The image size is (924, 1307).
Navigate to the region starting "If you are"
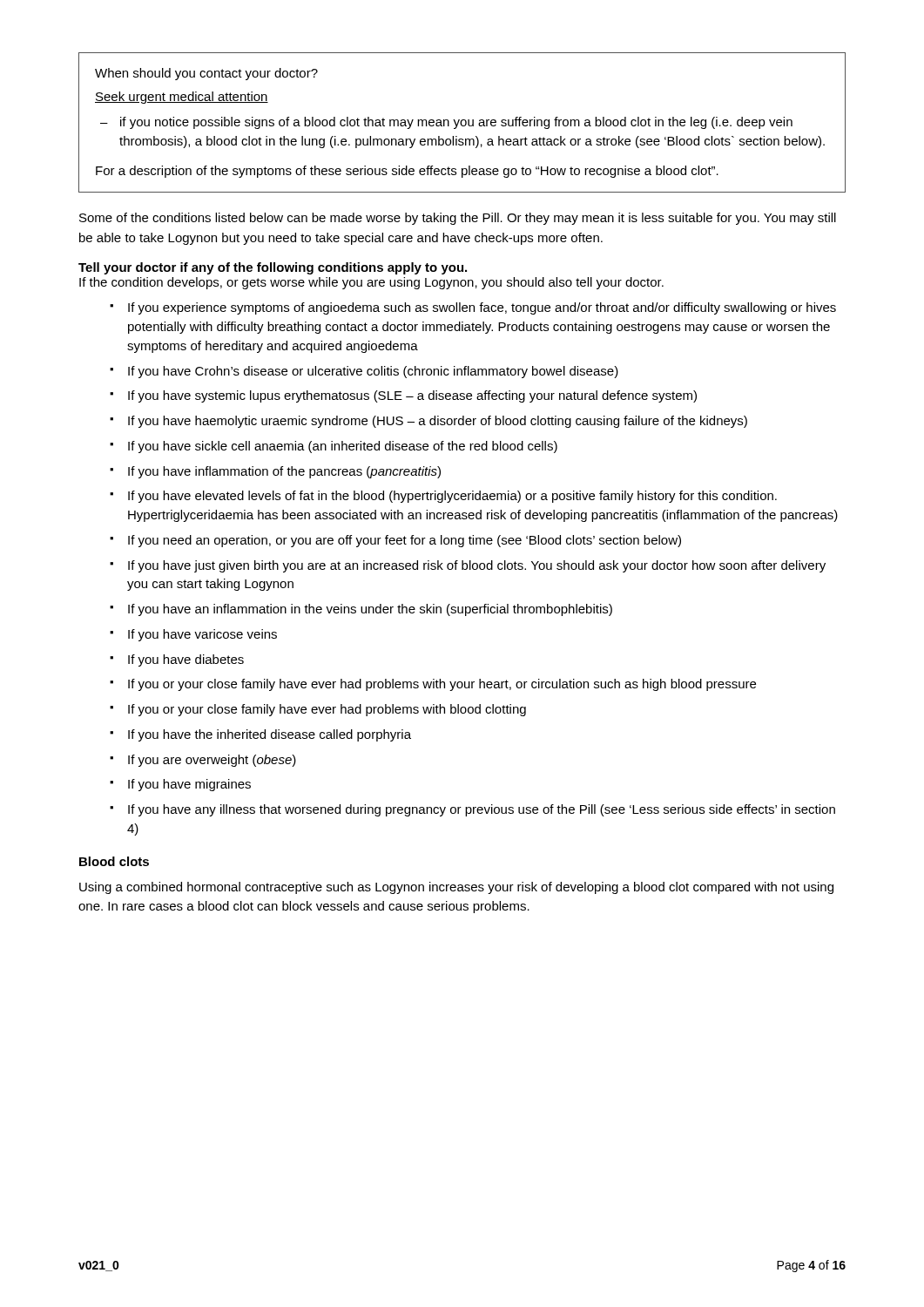tap(212, 759)
